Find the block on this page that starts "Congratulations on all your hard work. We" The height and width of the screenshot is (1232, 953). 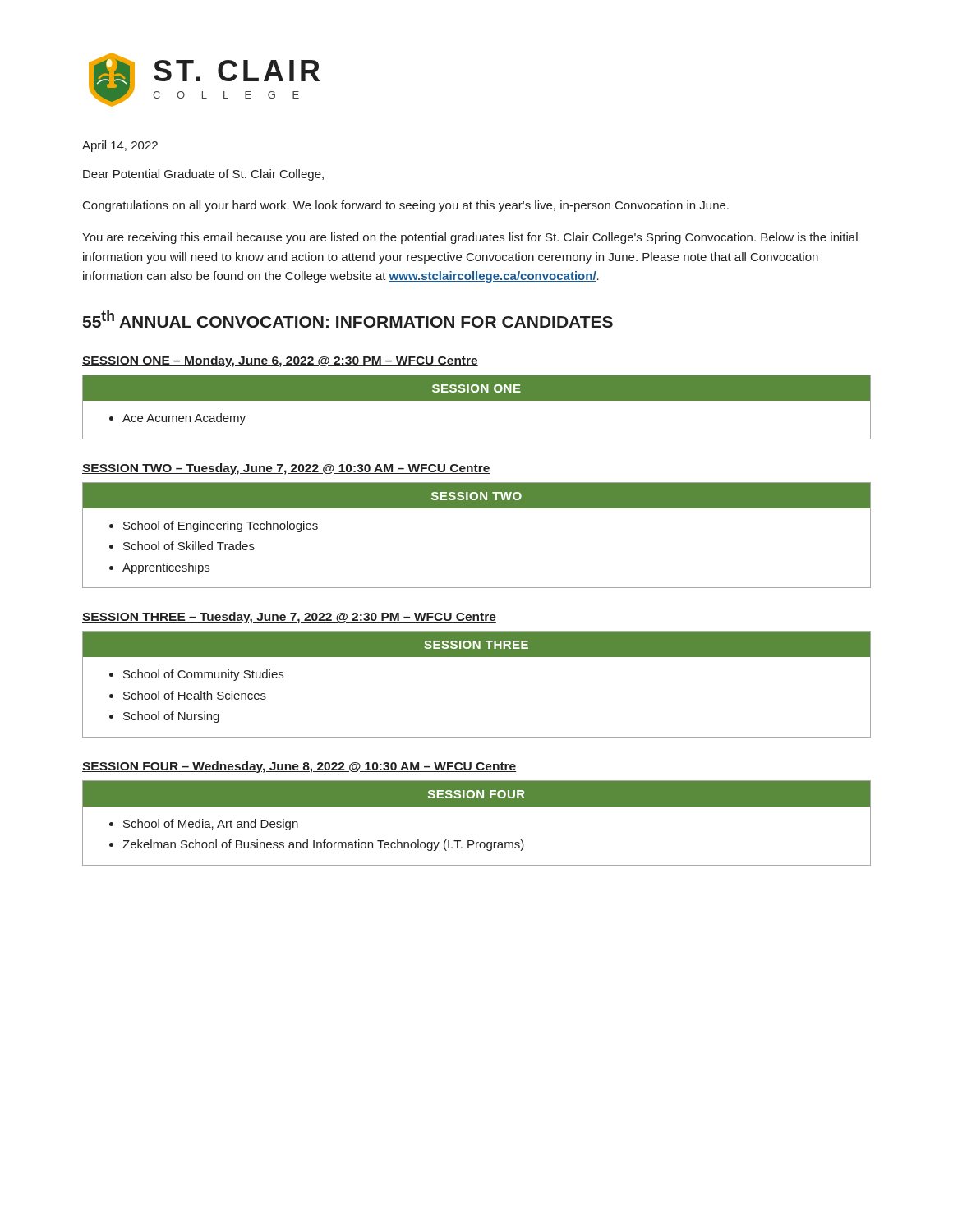coord(406,205)
